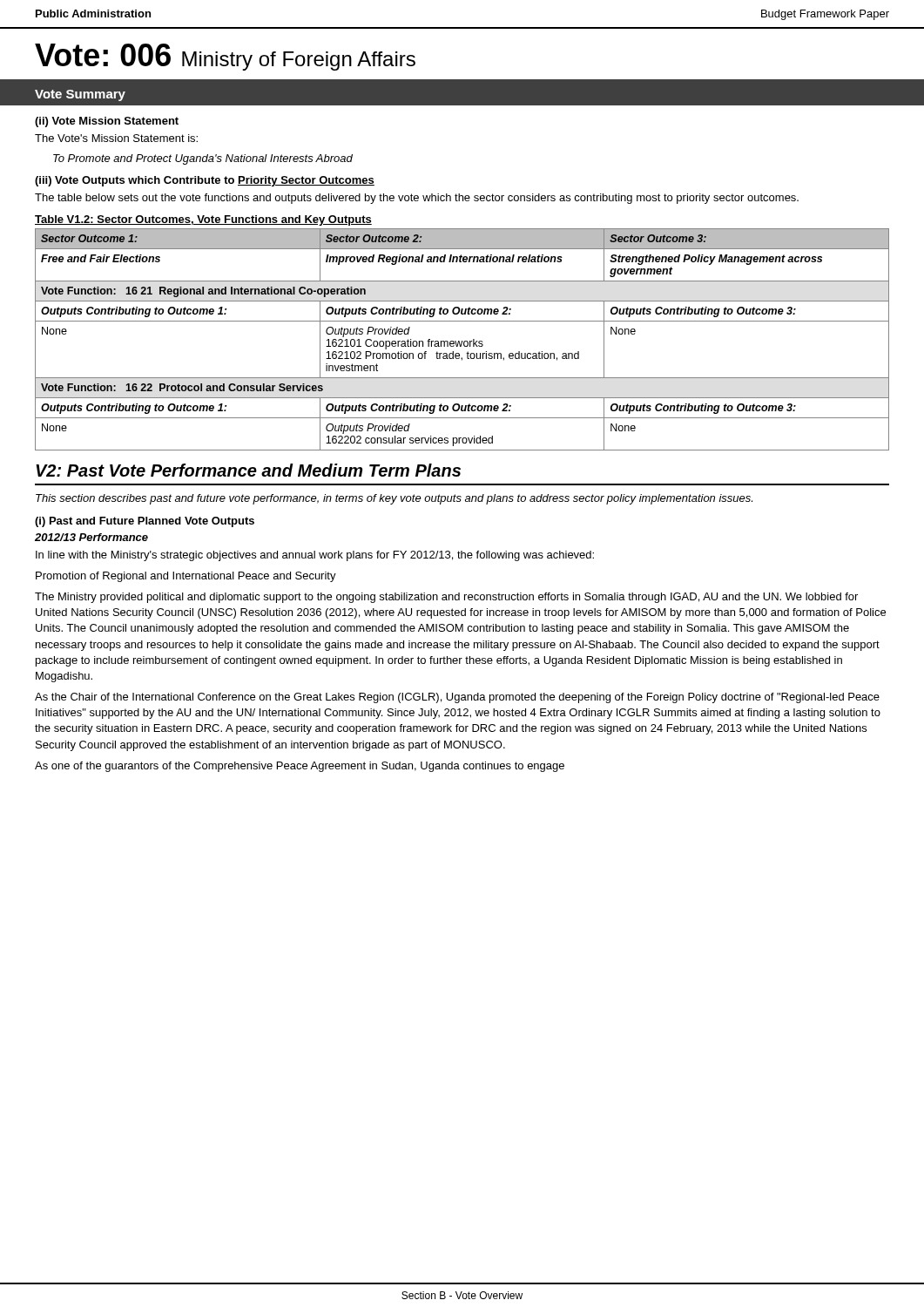Click the section header that begins "(ii) Vote Mission"
924x1307 pixels.
click(107, 121)
